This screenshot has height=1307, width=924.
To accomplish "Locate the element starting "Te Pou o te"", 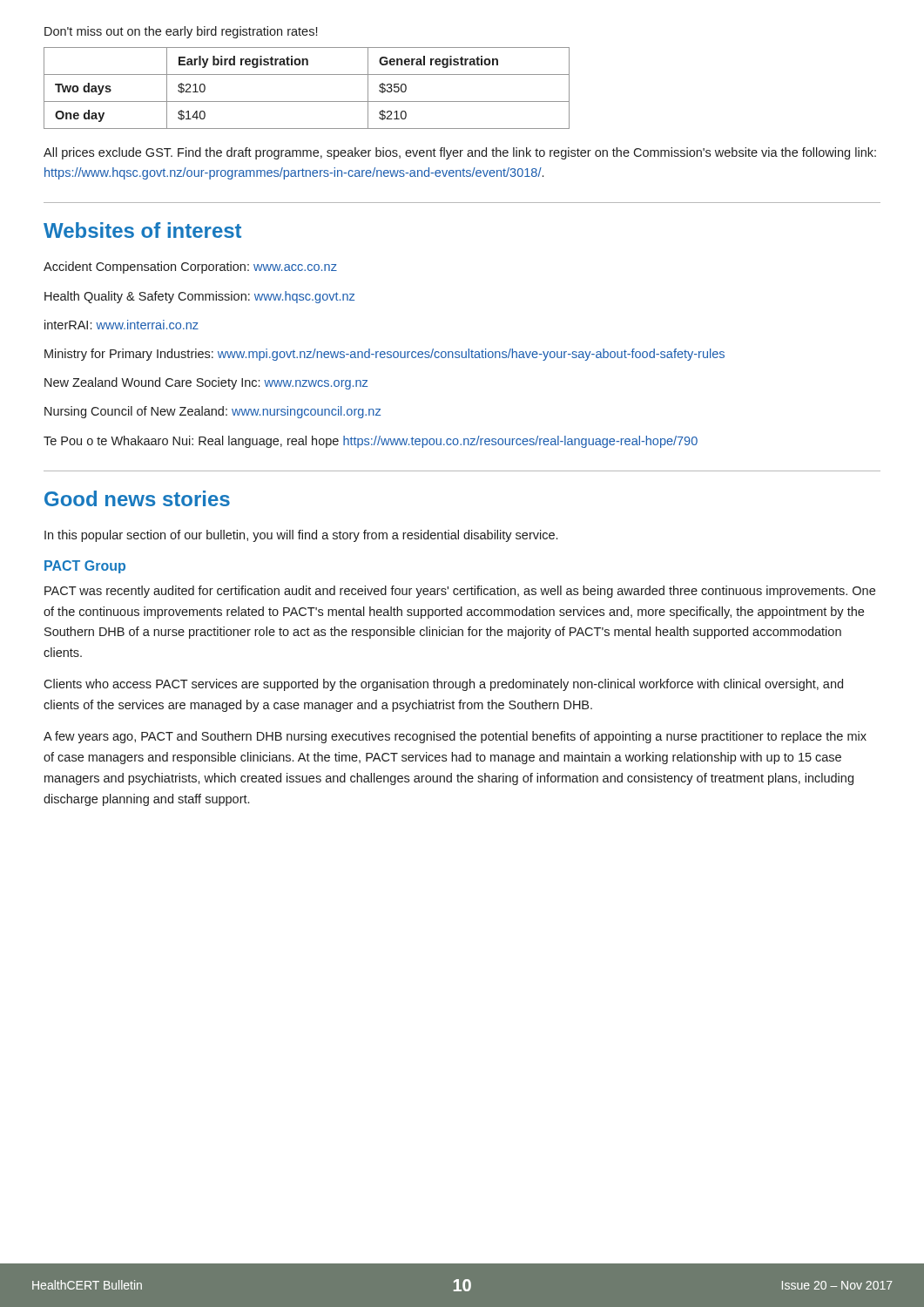I will point(371,440).
